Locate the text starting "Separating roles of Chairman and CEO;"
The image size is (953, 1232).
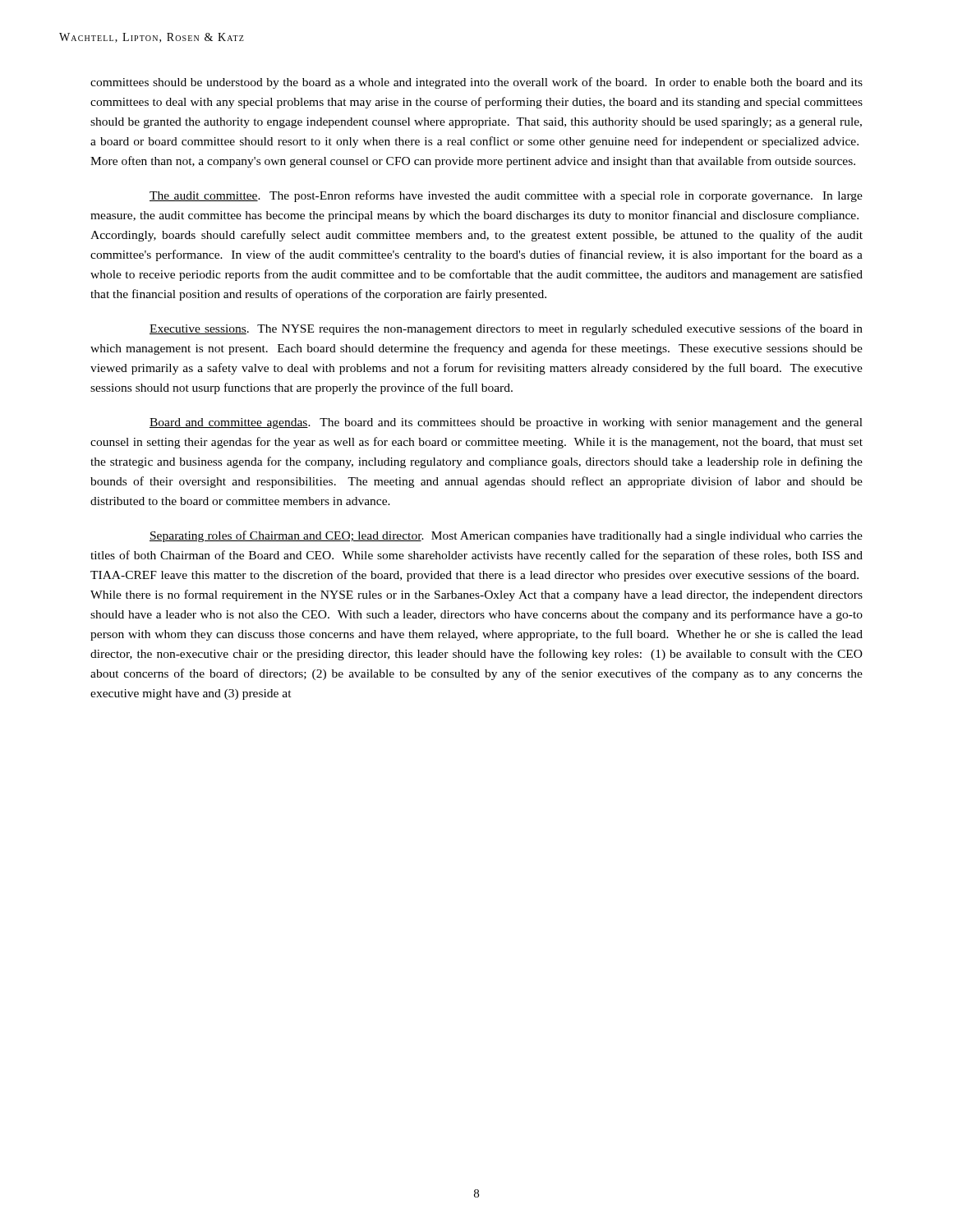(x=476, y=614)
